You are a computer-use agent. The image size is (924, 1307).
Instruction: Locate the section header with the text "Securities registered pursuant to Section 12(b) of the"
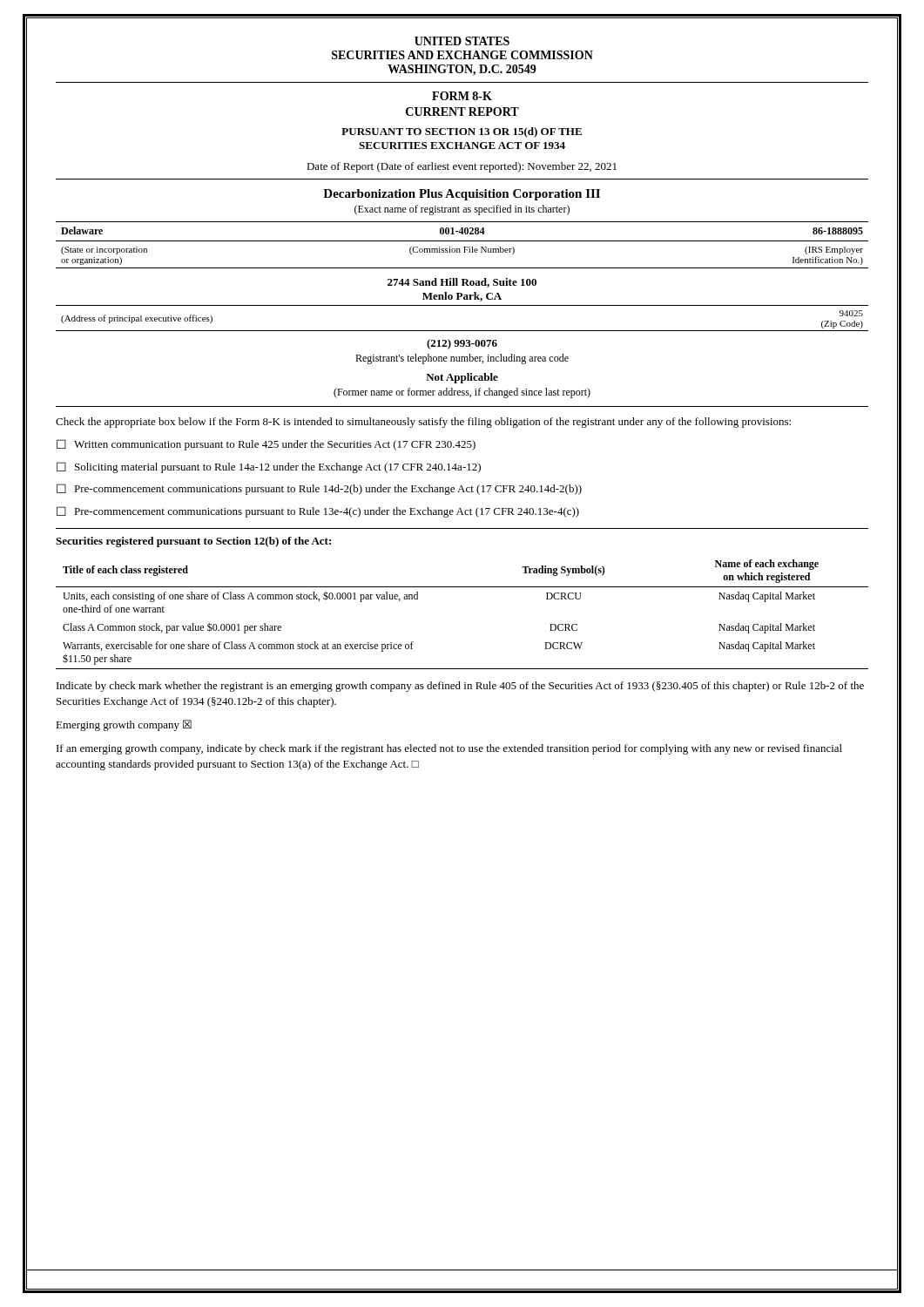(x=194, y=540)
